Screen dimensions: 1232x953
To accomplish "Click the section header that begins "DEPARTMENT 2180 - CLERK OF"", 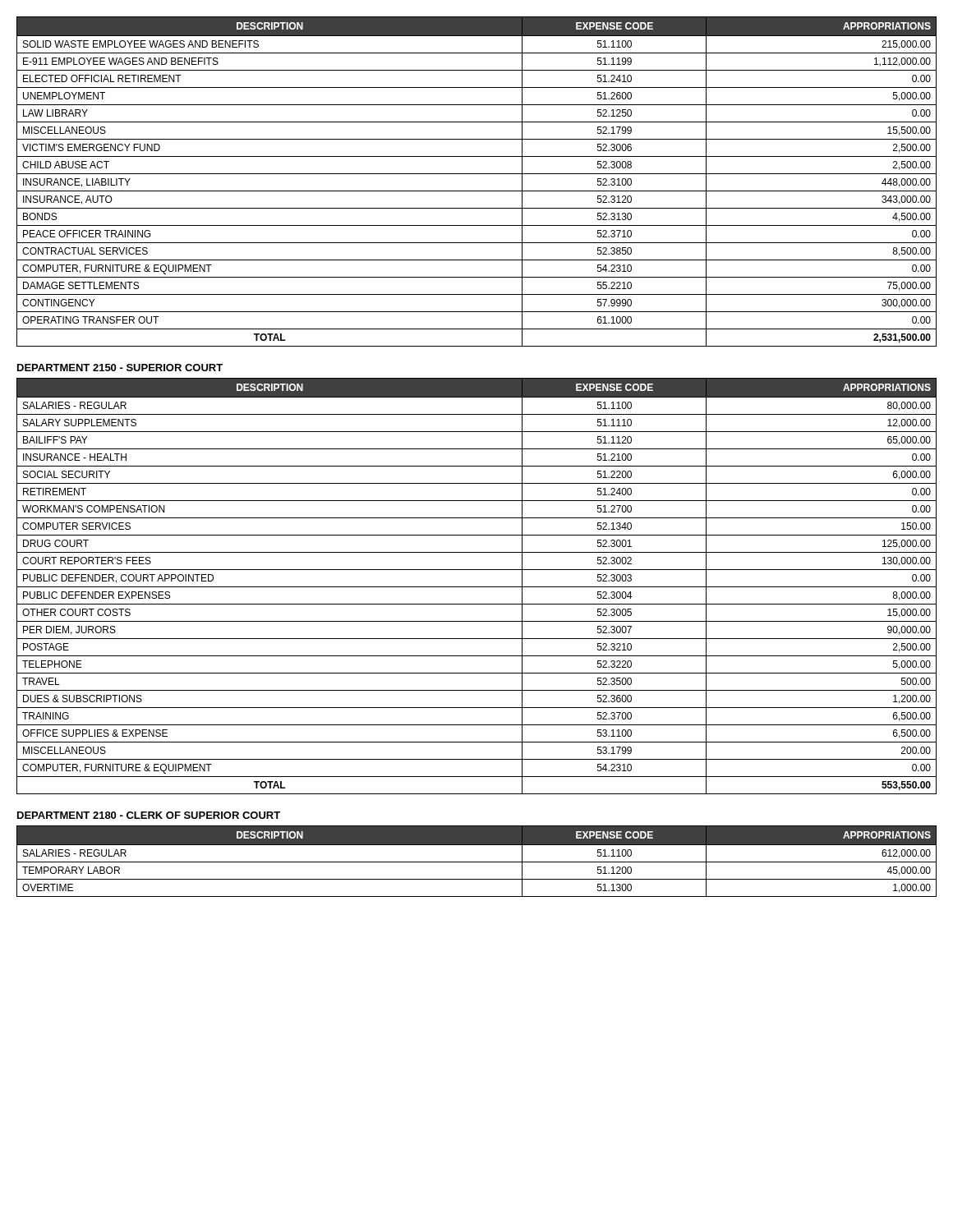I will tap(148, 815).
